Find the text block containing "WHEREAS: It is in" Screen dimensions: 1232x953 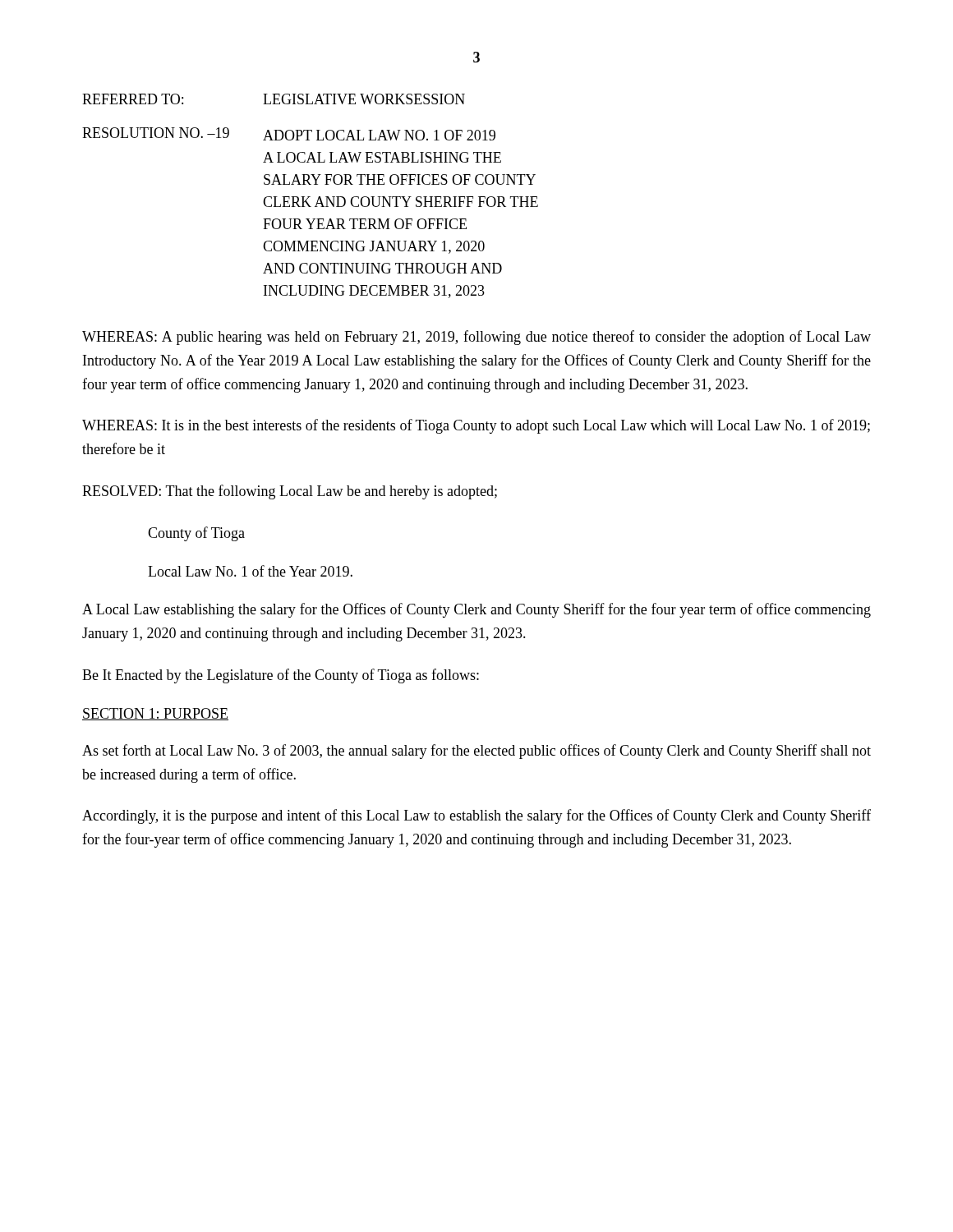tap(476, 438)
